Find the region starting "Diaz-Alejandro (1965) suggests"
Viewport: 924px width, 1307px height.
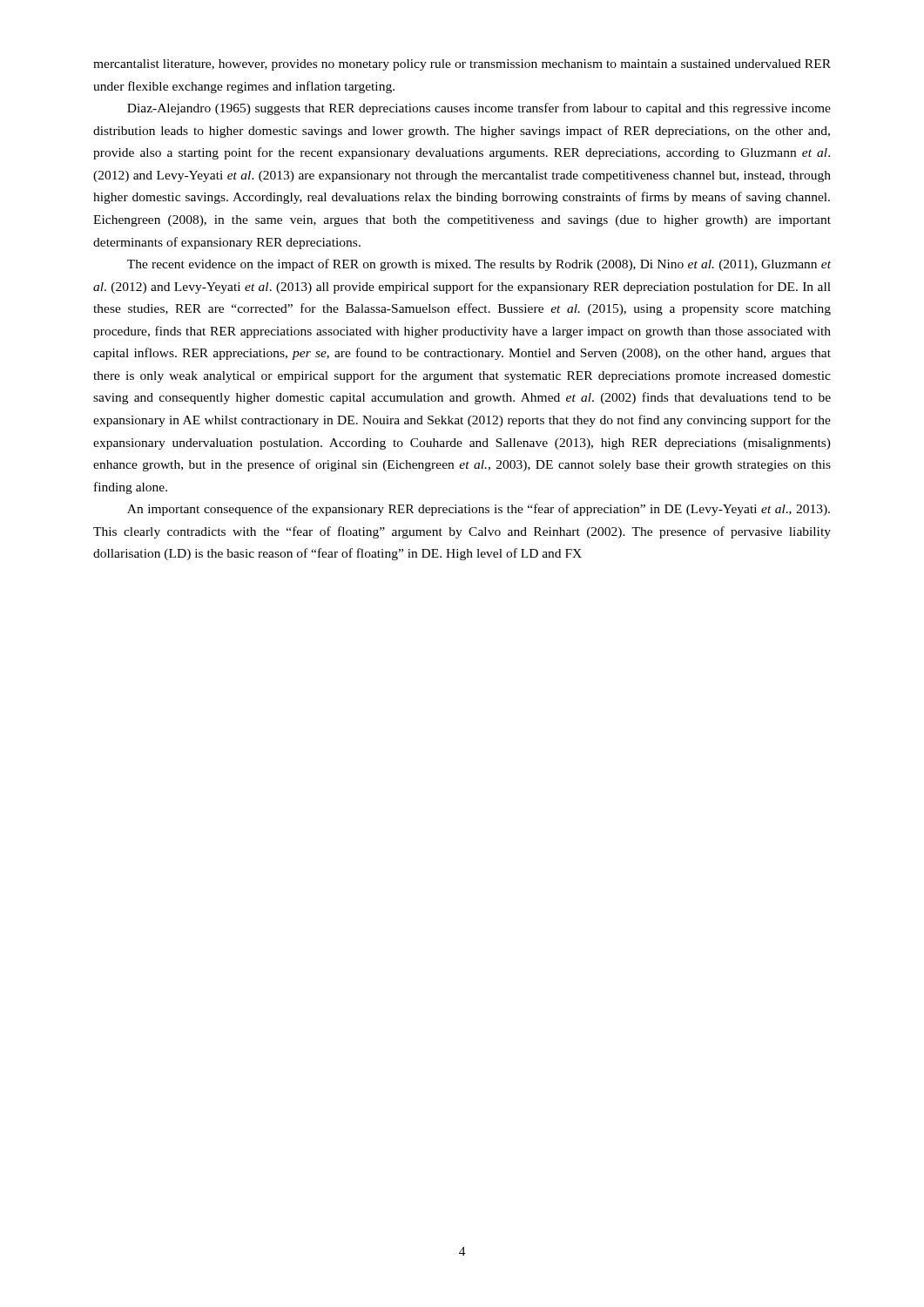tap(462, 175)
